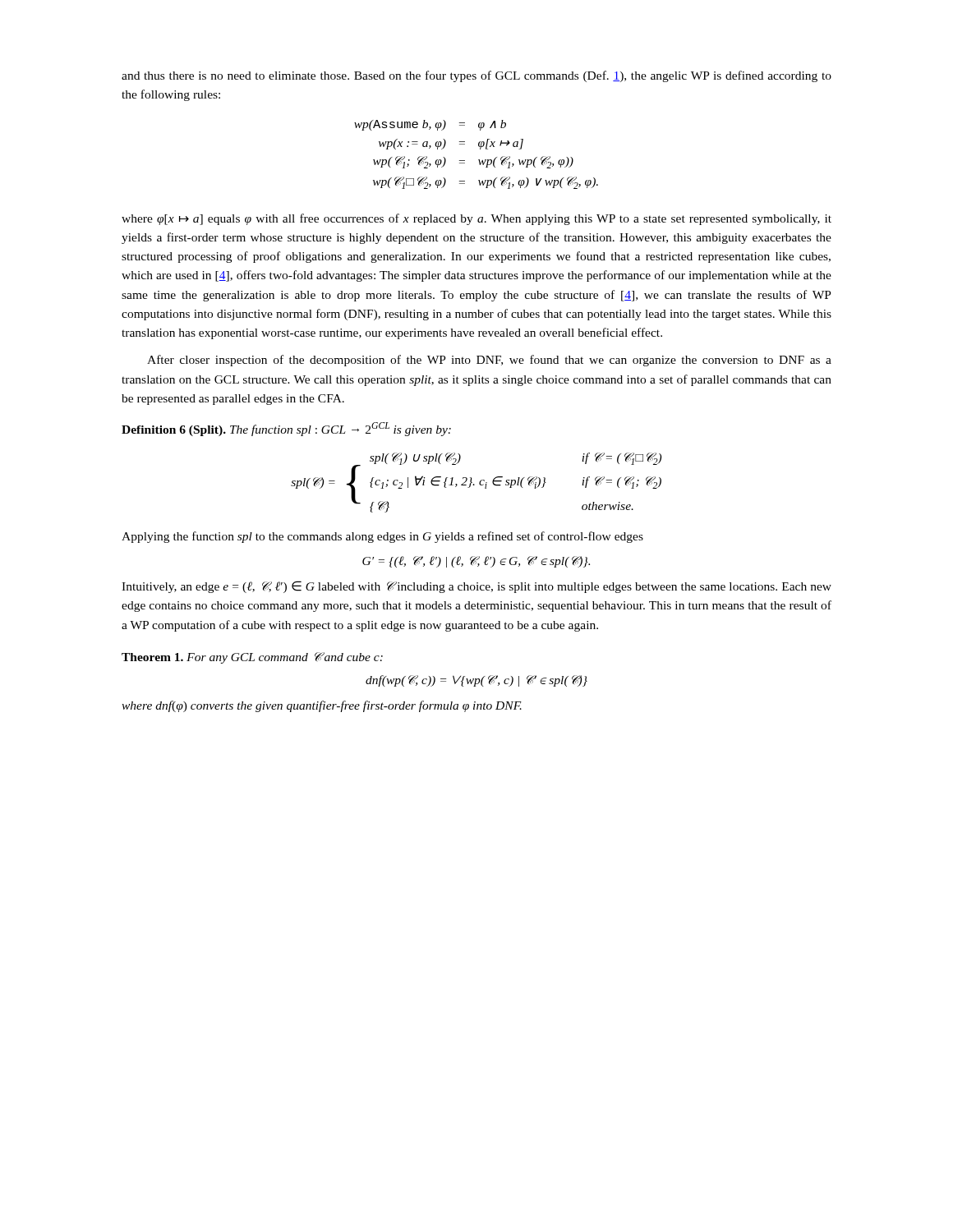
Task: Find the text block that says "Applying the function spl to the"
Action: click(476, 536)
